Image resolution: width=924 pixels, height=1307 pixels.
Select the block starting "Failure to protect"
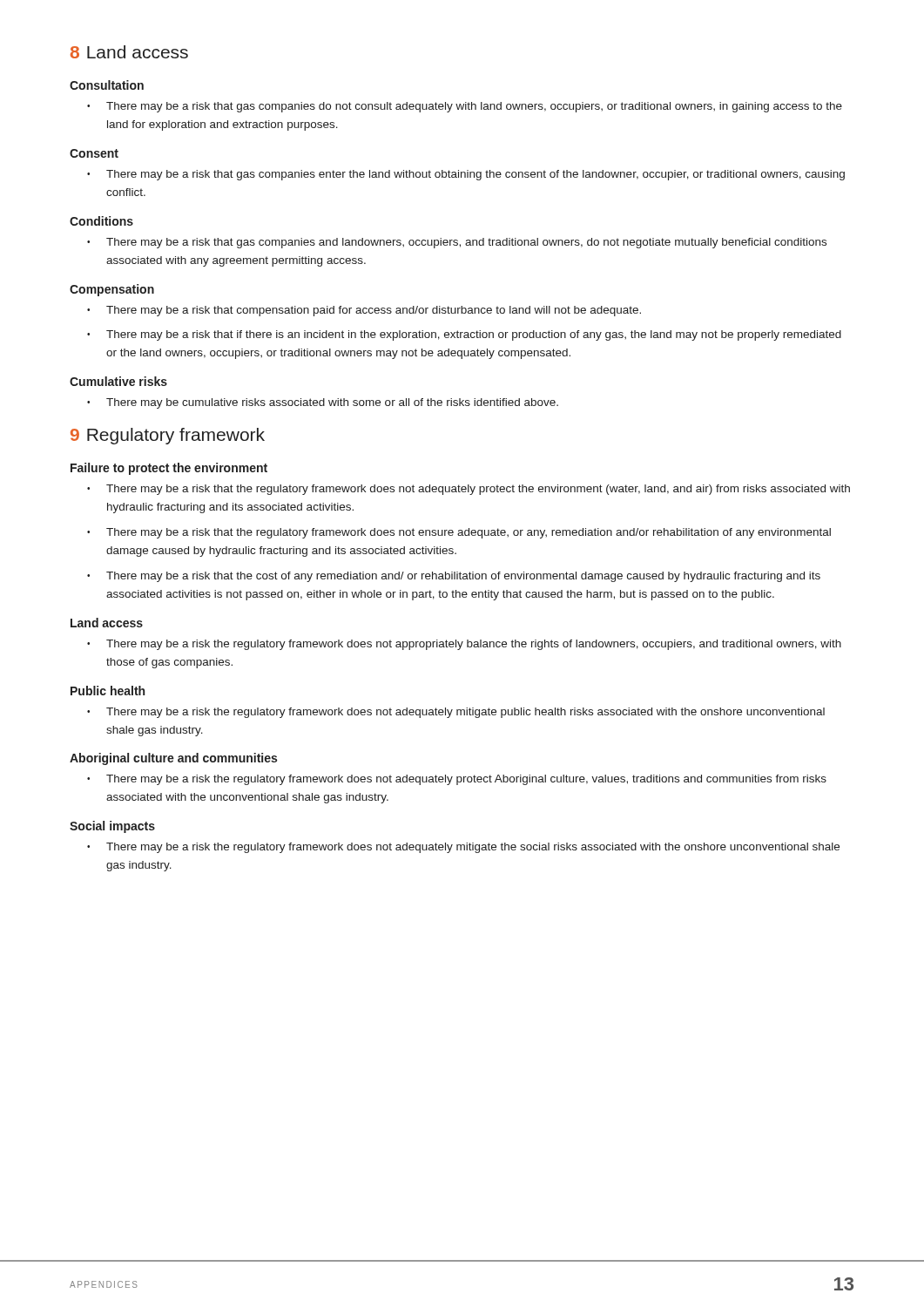pos(169,468)
